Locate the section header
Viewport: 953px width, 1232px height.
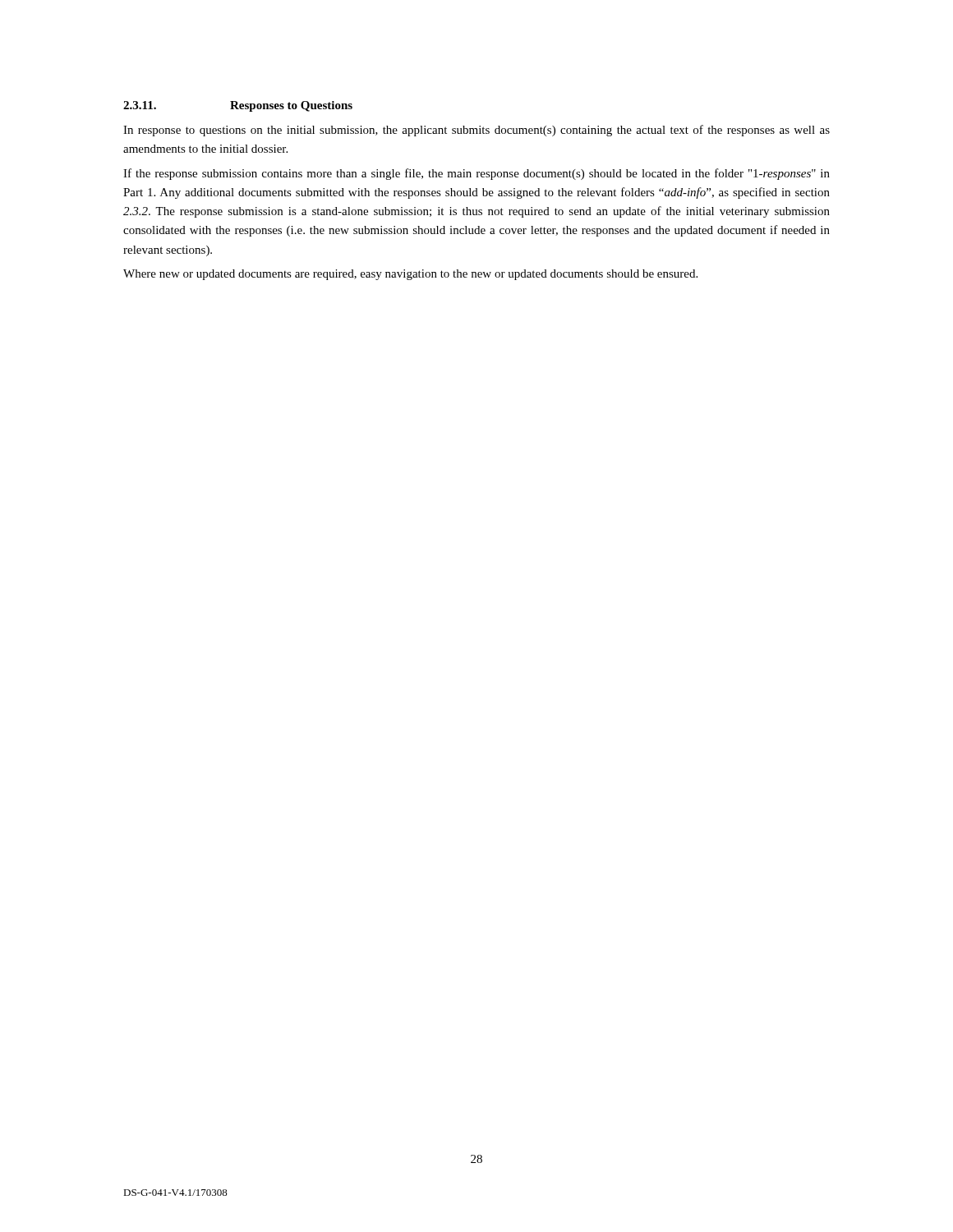pos(238,106)
